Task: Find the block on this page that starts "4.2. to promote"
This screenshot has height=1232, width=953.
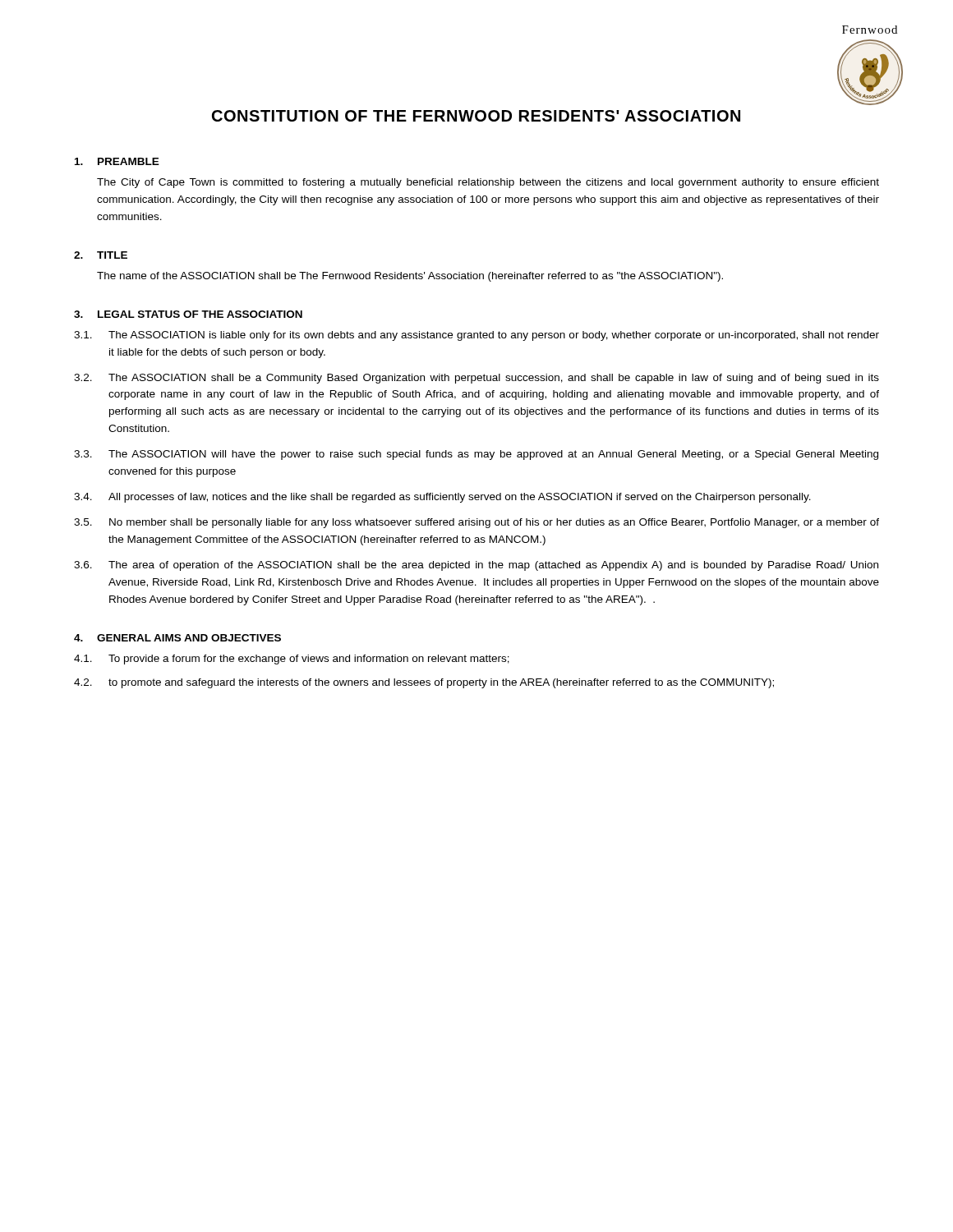Action: tap(476, 683)
